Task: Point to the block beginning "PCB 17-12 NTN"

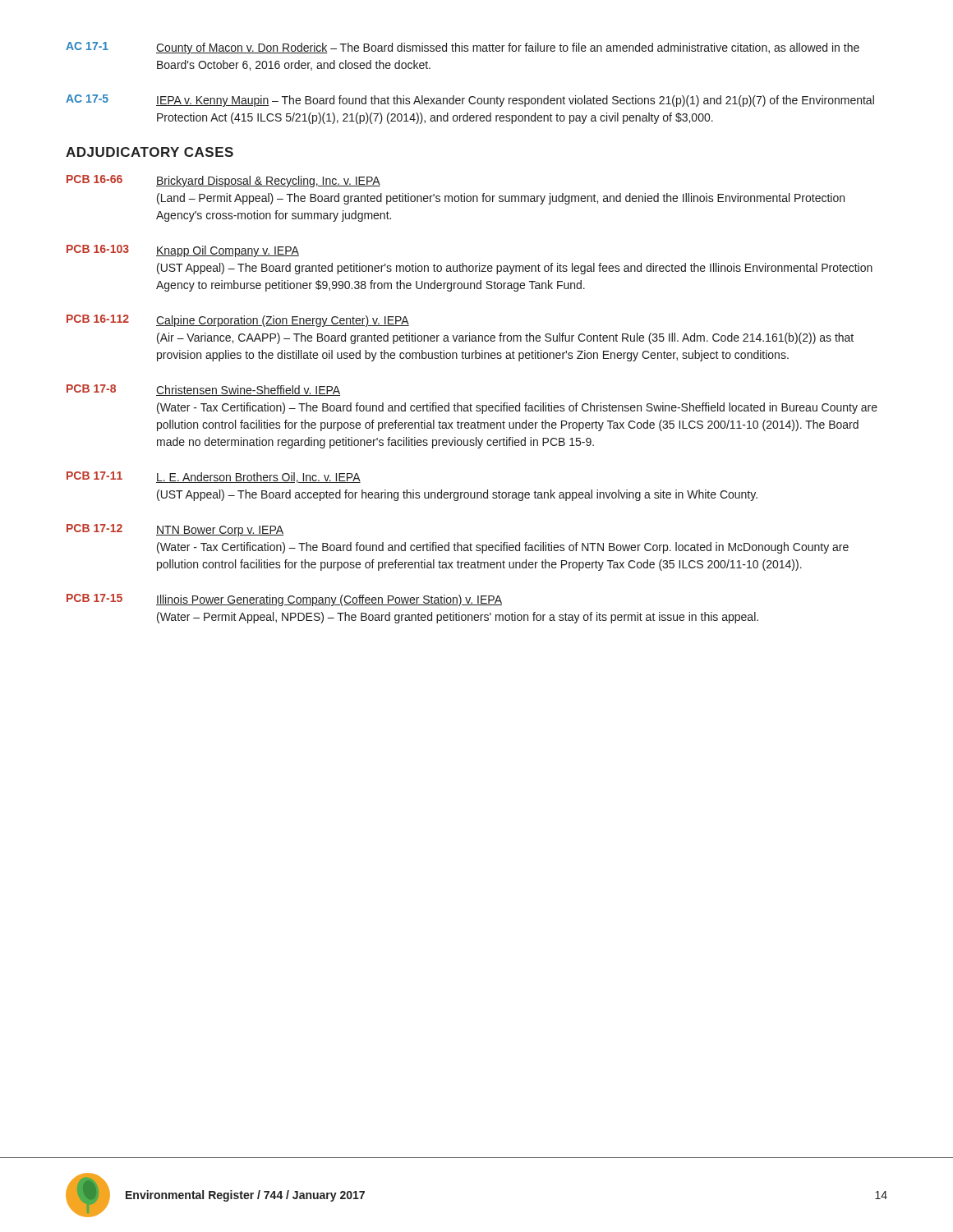Action: [476, 547]
